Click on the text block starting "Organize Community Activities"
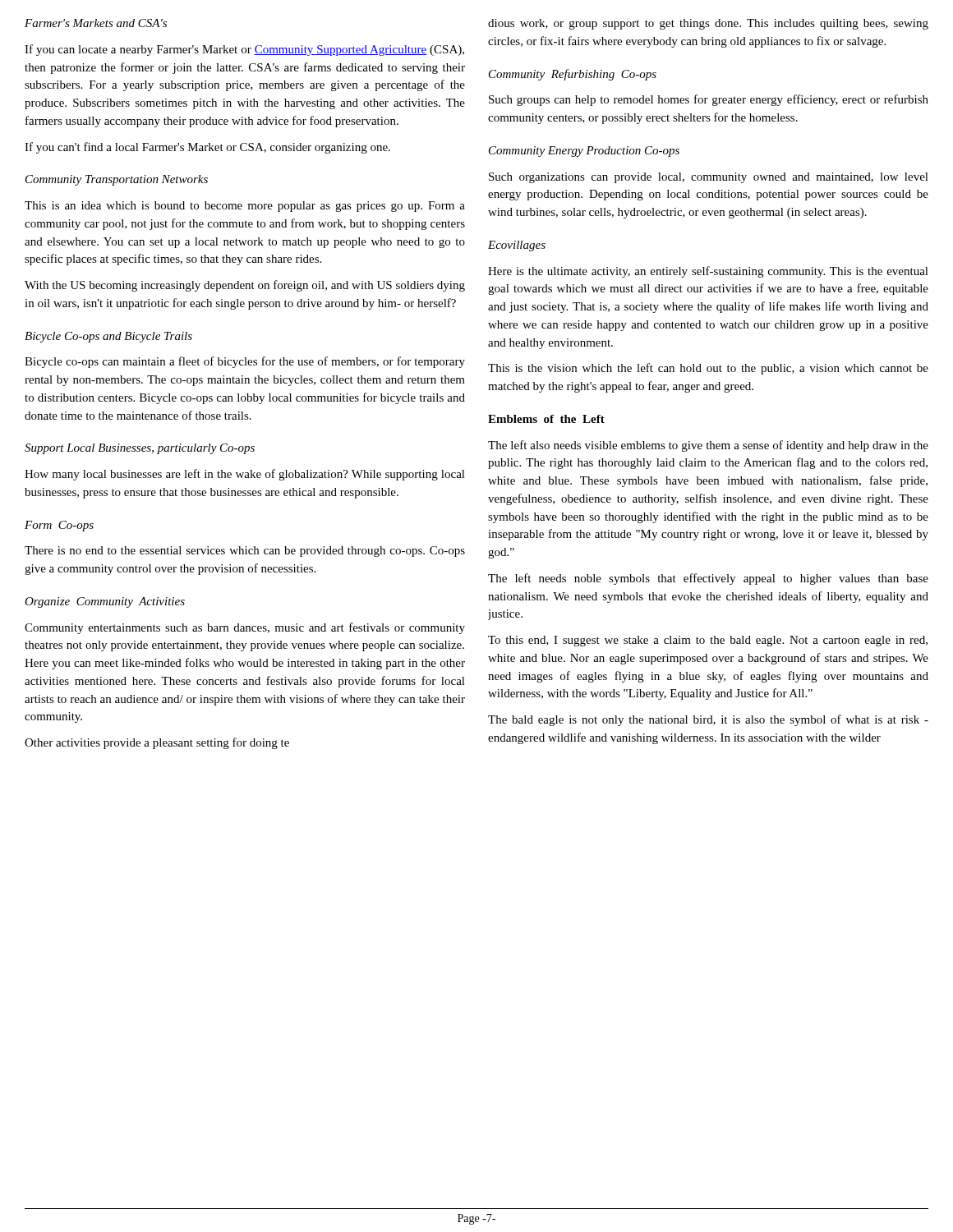Screen dimensions: 1232x953 click(105, 602)
